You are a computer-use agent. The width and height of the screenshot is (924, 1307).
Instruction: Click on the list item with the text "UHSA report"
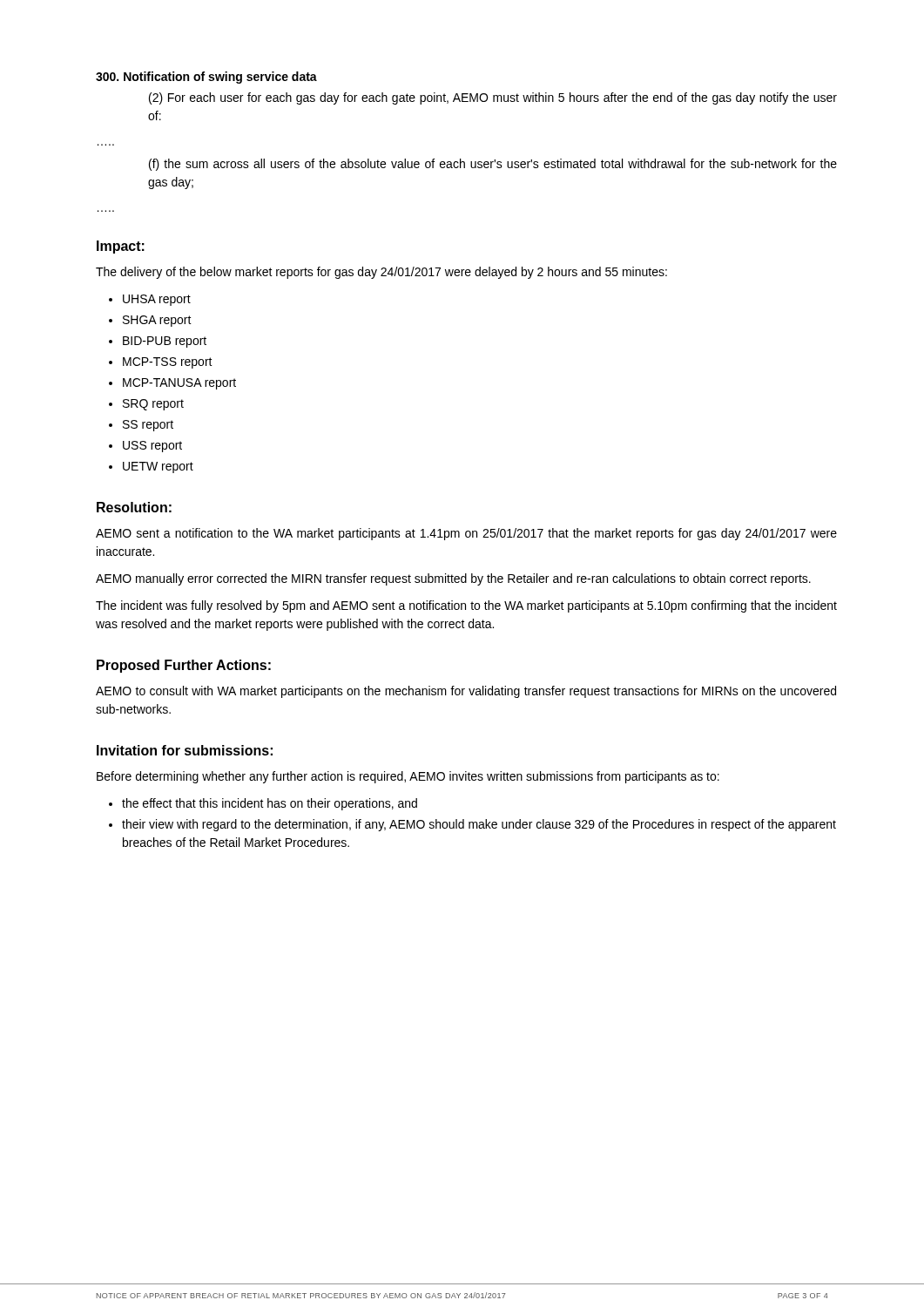[x=156, y=299]
